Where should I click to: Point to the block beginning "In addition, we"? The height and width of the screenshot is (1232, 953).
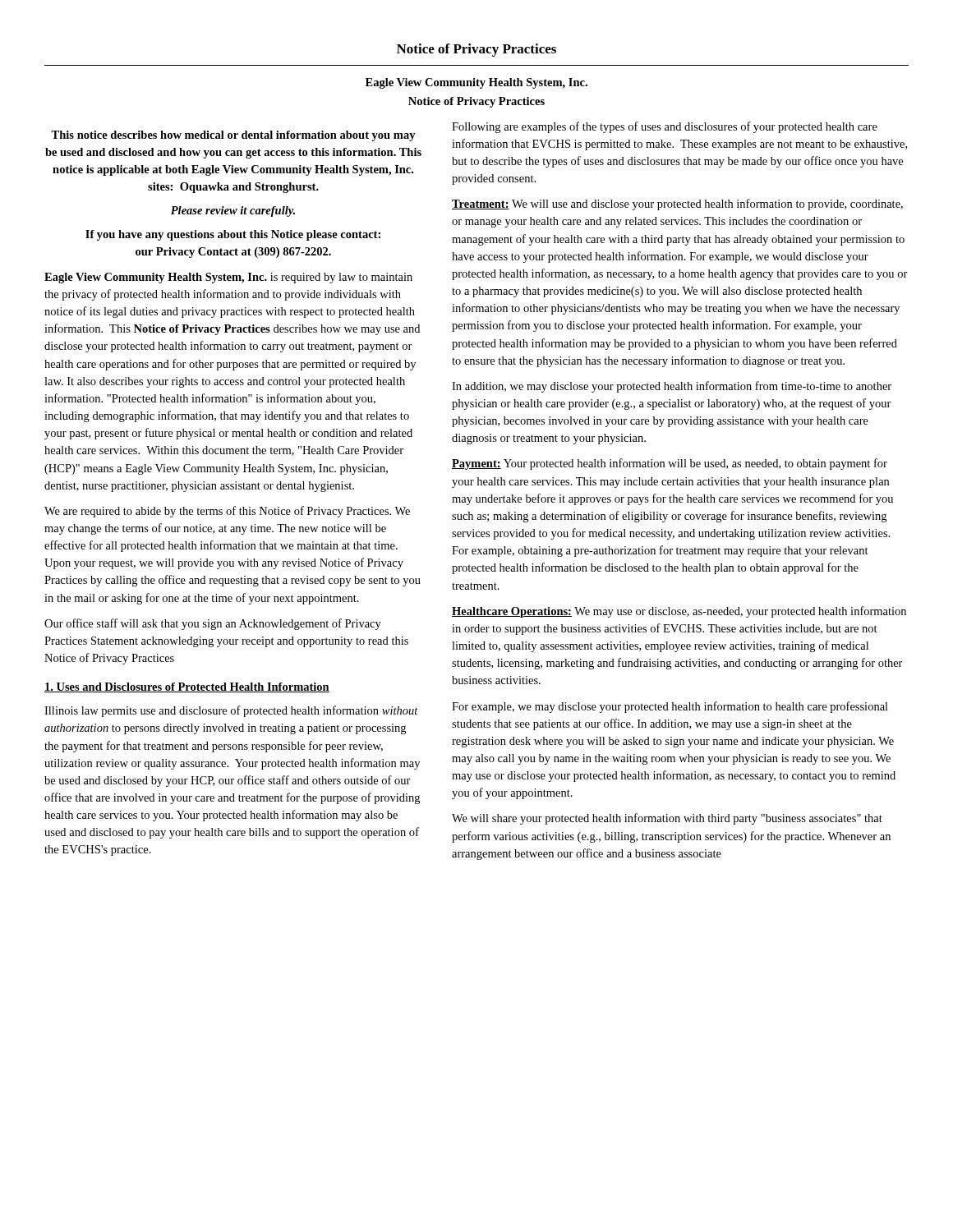[x=672, y=412]
